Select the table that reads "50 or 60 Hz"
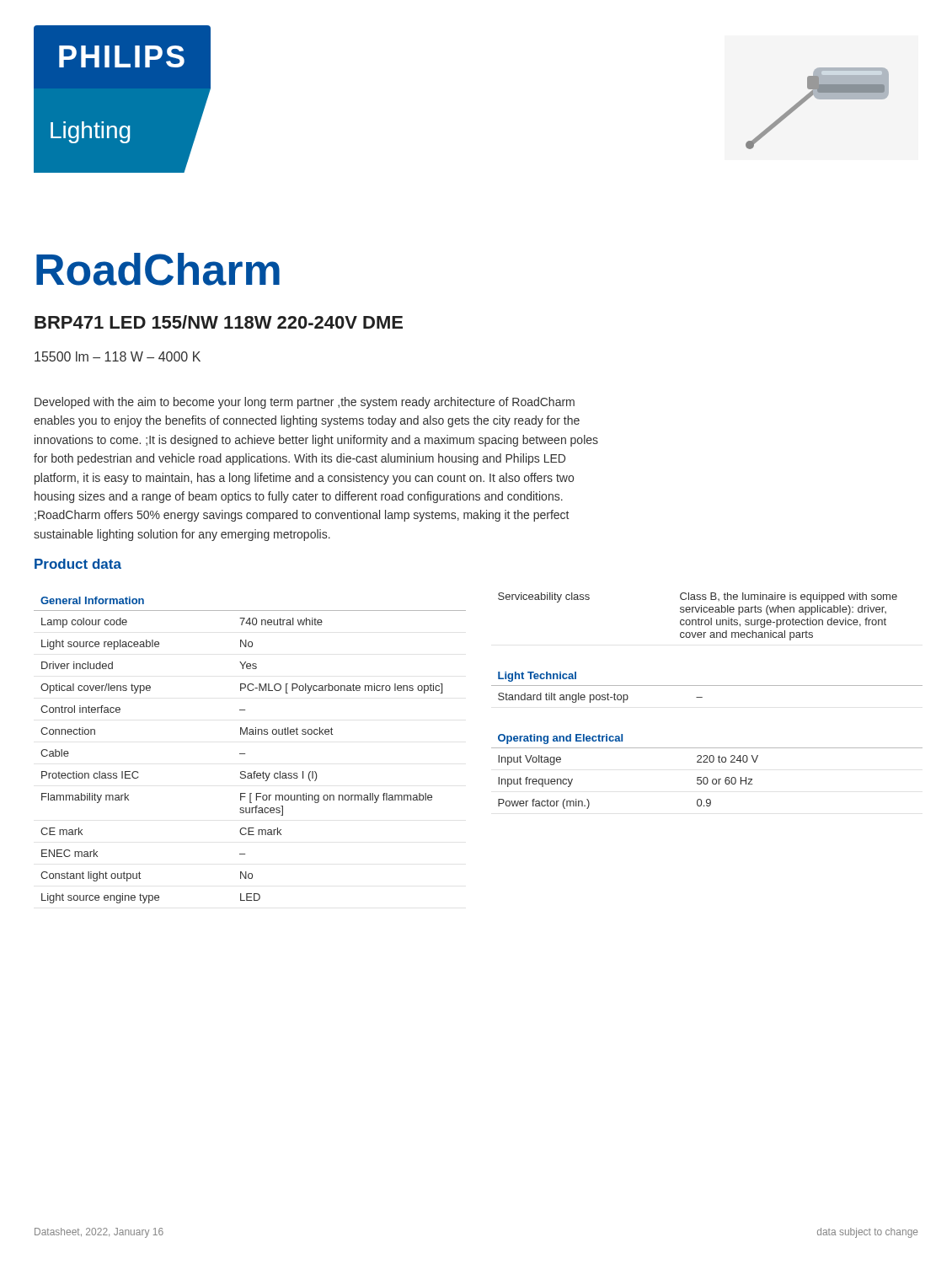 click(x=707, y=769)
